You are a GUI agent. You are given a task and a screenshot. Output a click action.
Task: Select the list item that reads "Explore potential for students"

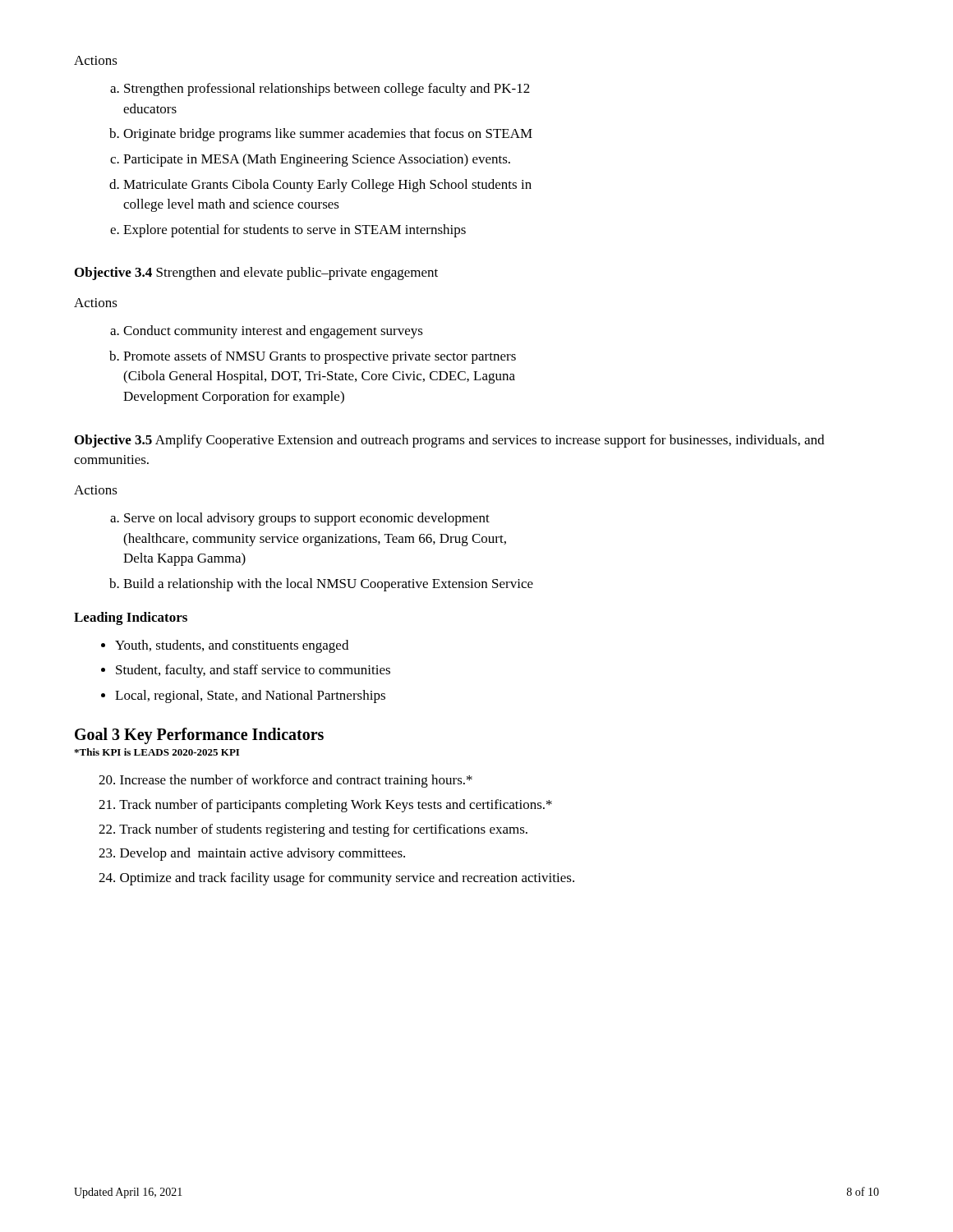point(295,229)
